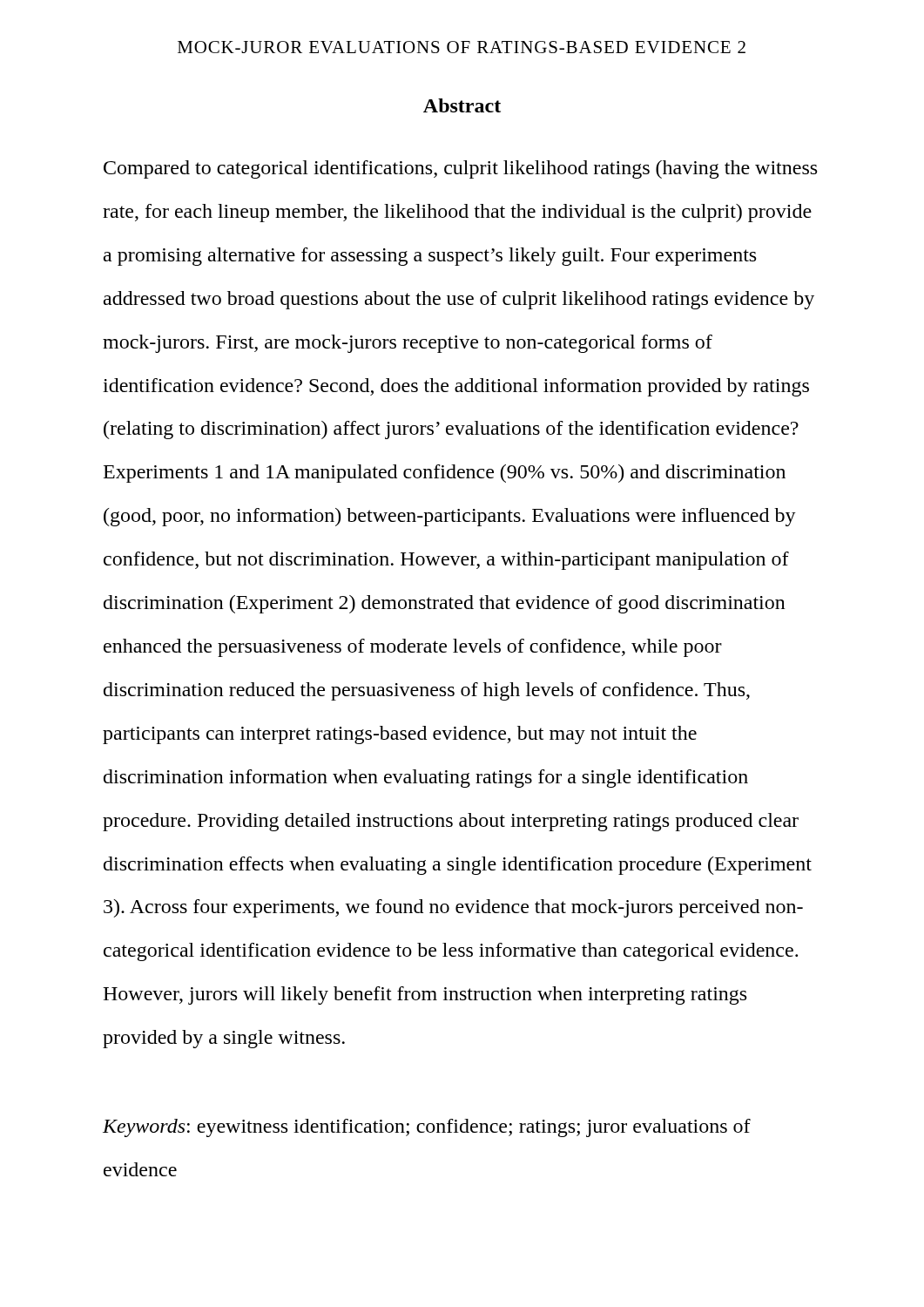Click on the text starting "Keywords: eyewitness identification; confidence; ratings; juror evaluations"

click(x=427, y=1128)
